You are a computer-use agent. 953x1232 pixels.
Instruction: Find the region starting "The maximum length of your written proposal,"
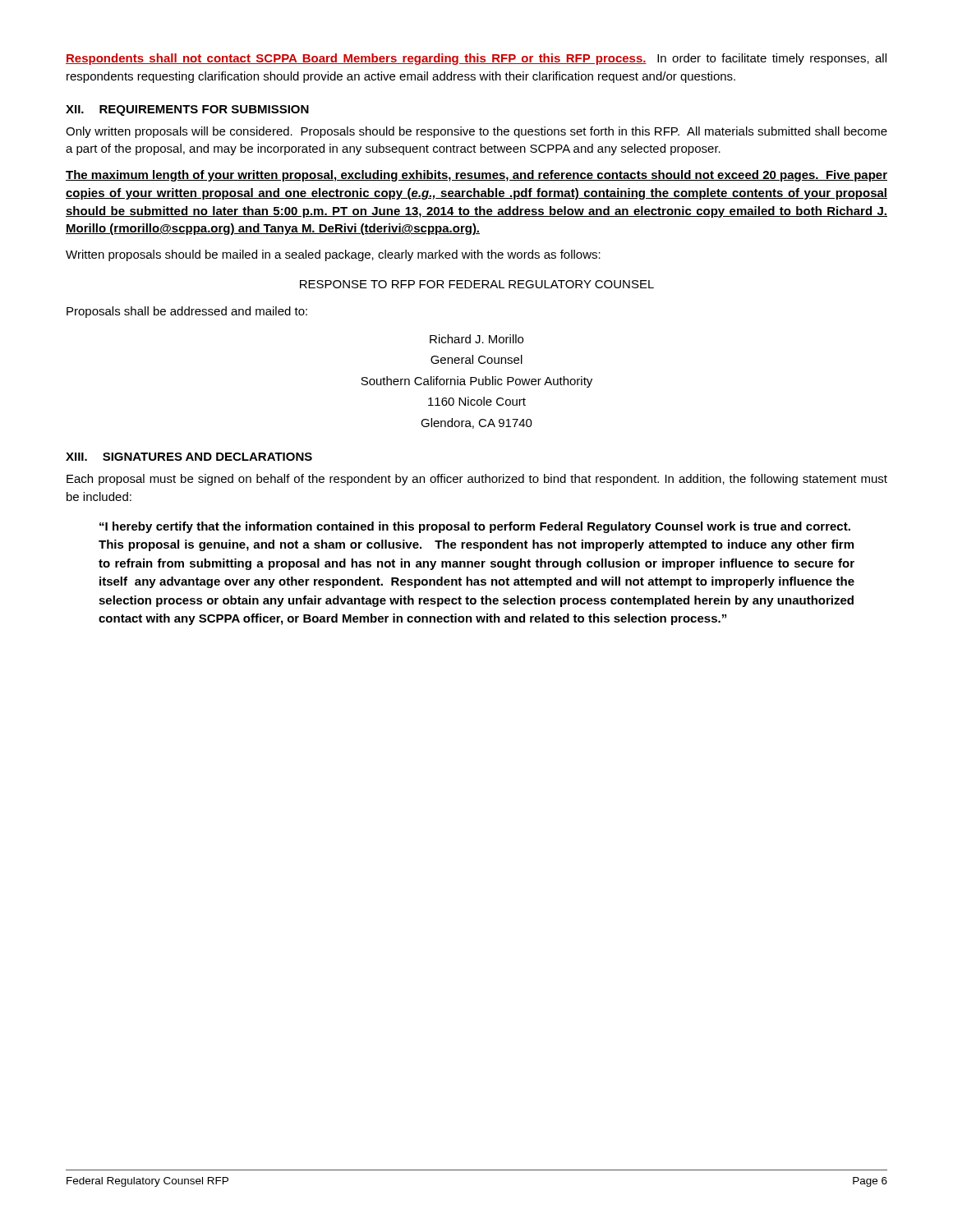476,202
